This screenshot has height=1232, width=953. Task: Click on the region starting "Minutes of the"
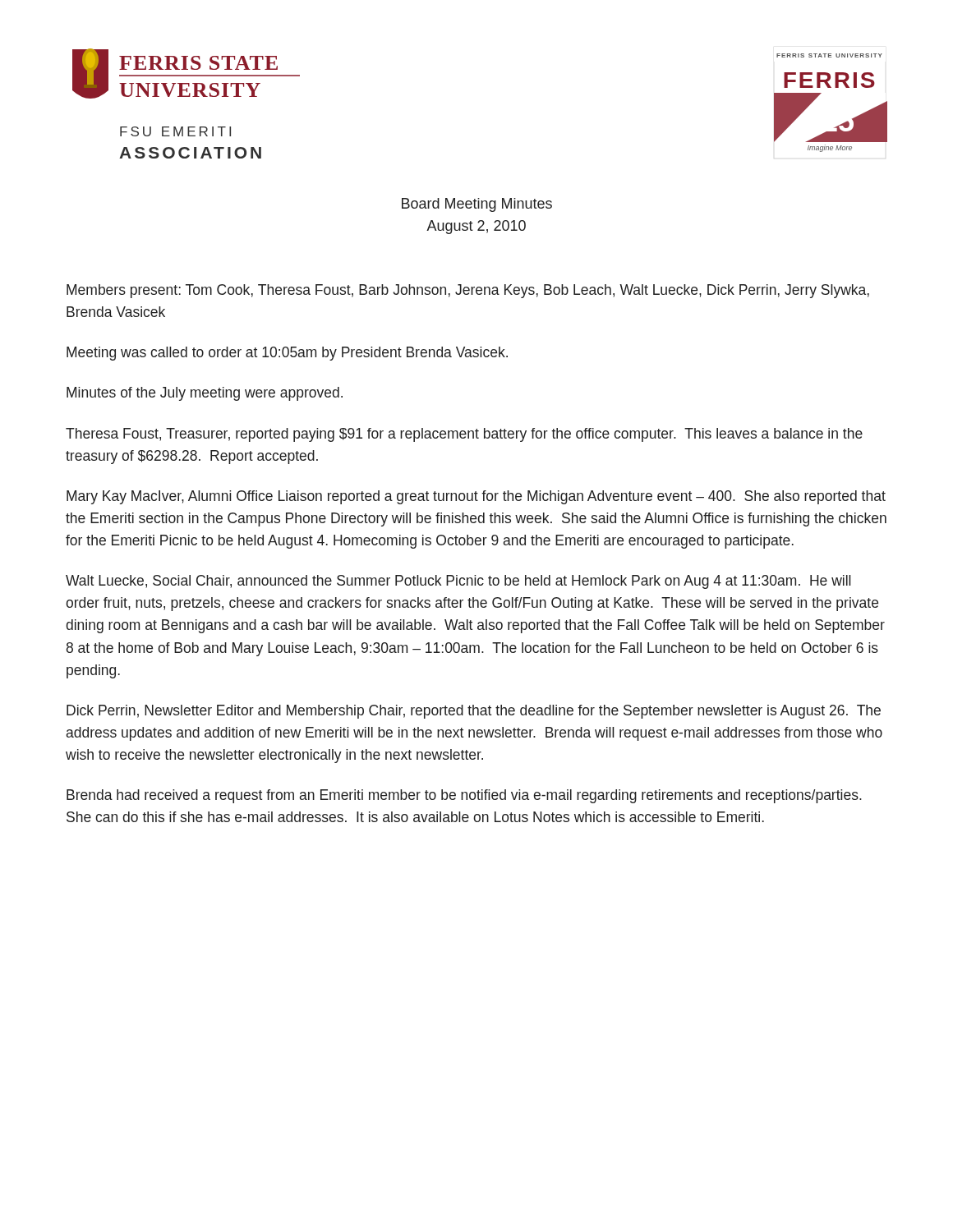205,393
